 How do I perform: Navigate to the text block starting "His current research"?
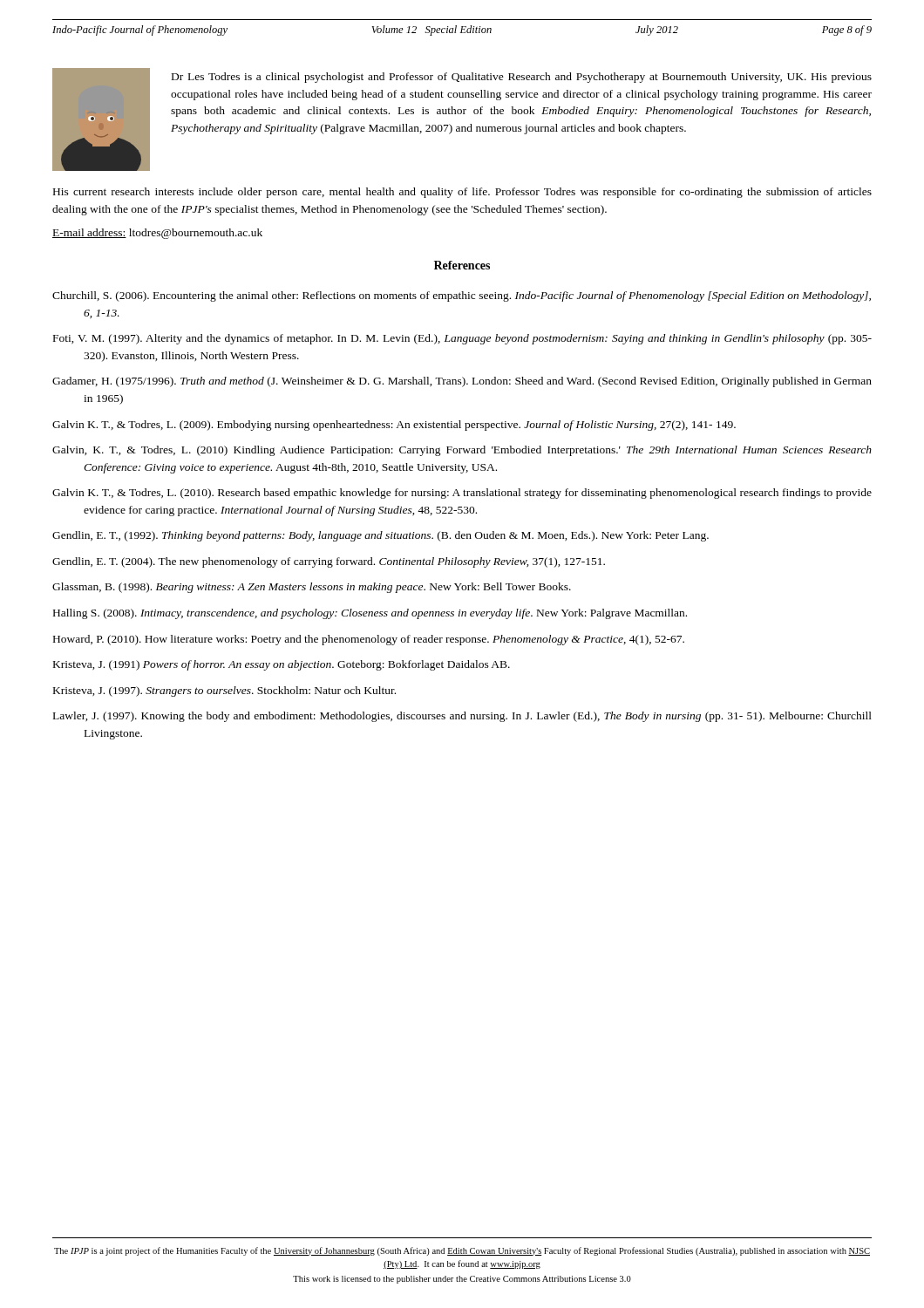tap(462, 200)
